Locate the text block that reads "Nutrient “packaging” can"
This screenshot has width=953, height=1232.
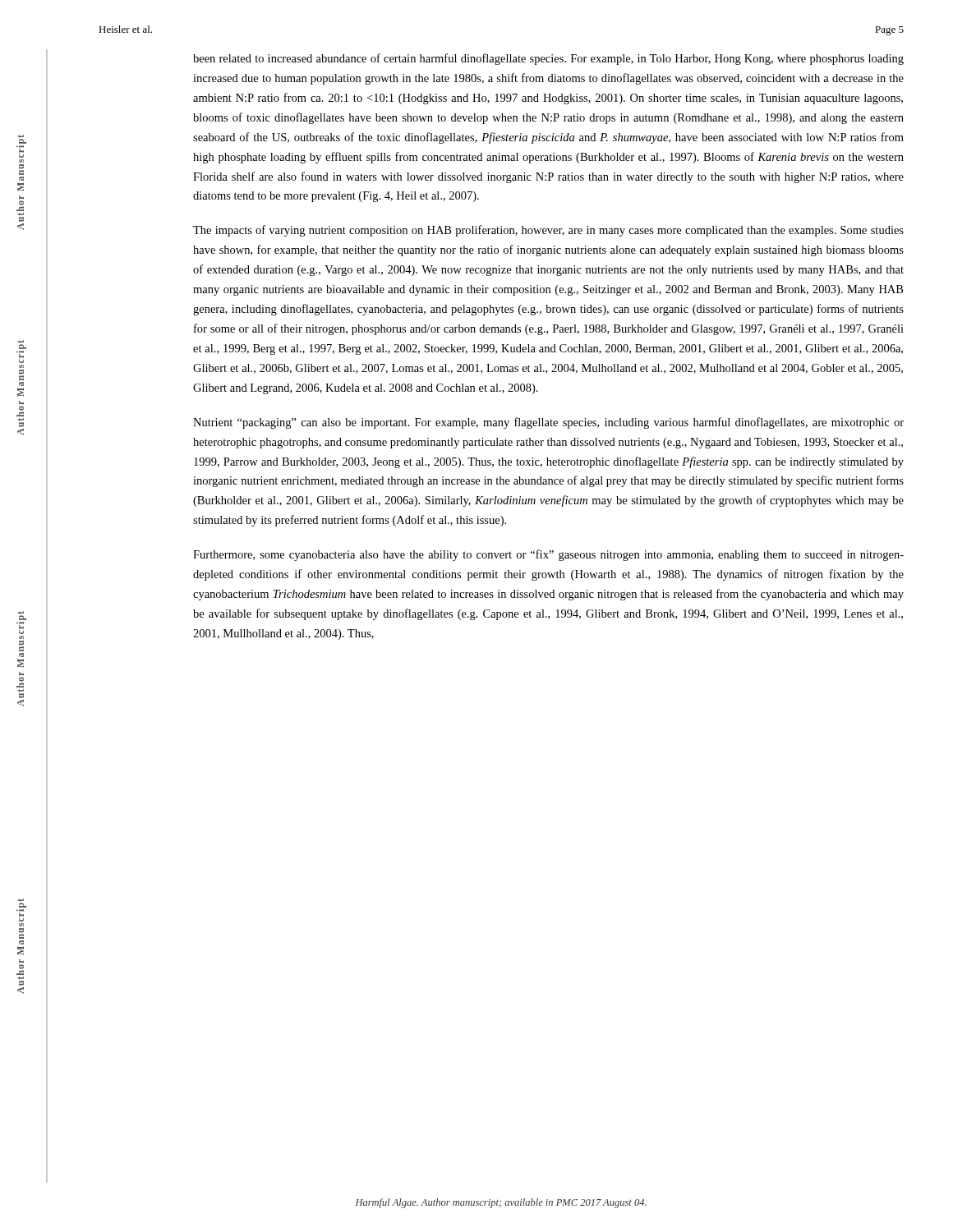(548, 471)
